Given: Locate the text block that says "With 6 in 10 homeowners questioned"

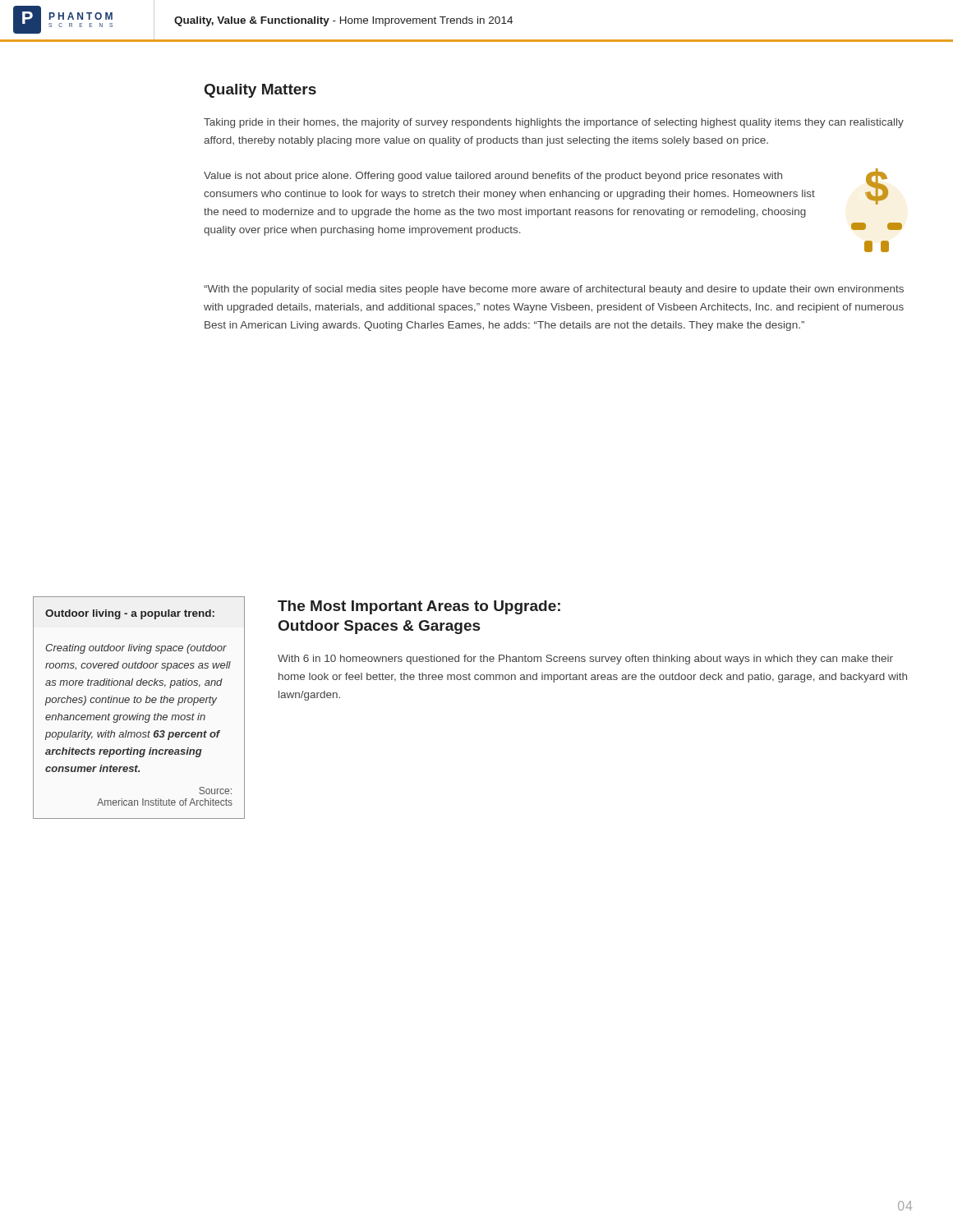Looking at the screenshot, I should point(593,676).
